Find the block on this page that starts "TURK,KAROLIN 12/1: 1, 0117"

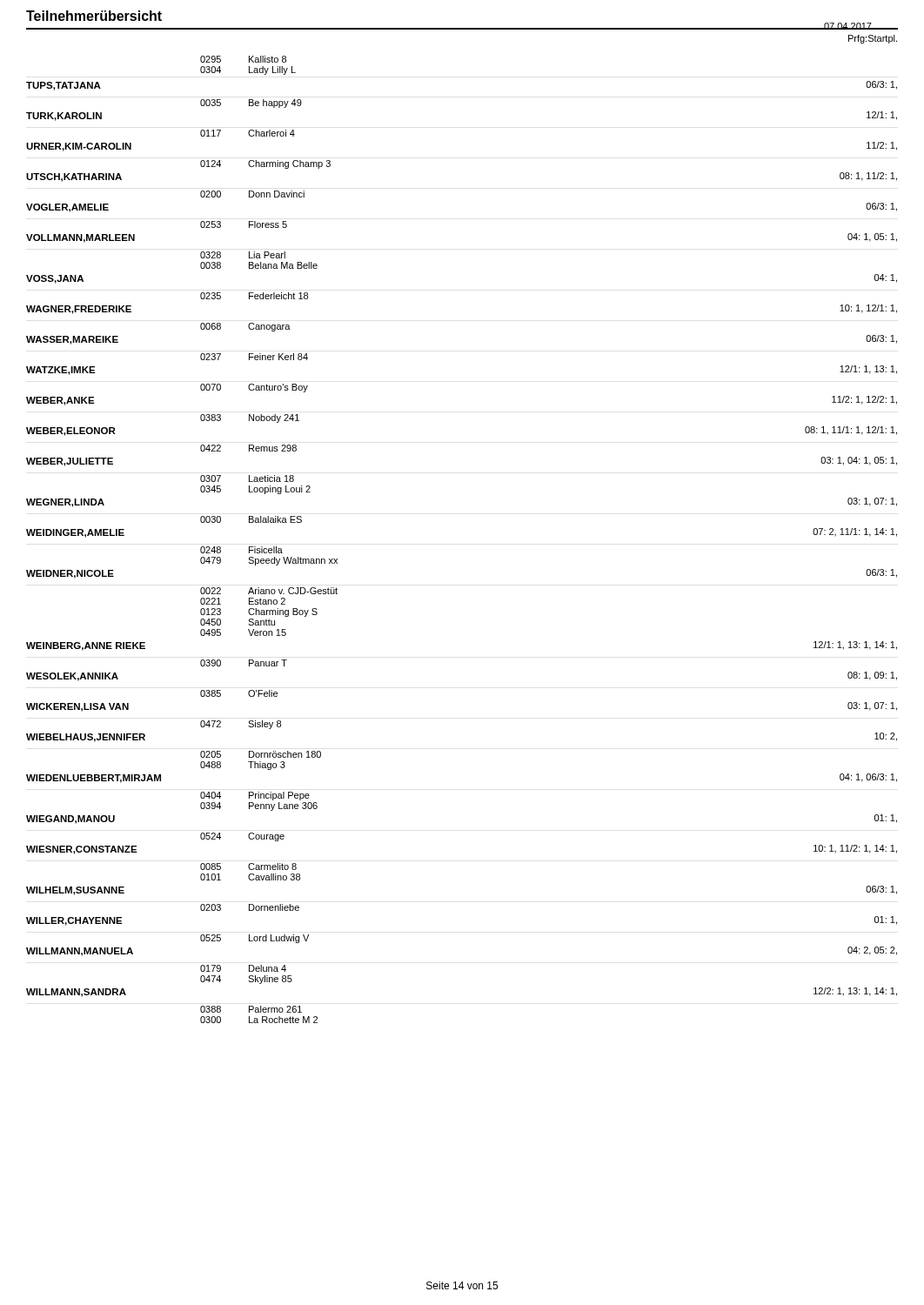pyautogui.click(x=60, y=116)
